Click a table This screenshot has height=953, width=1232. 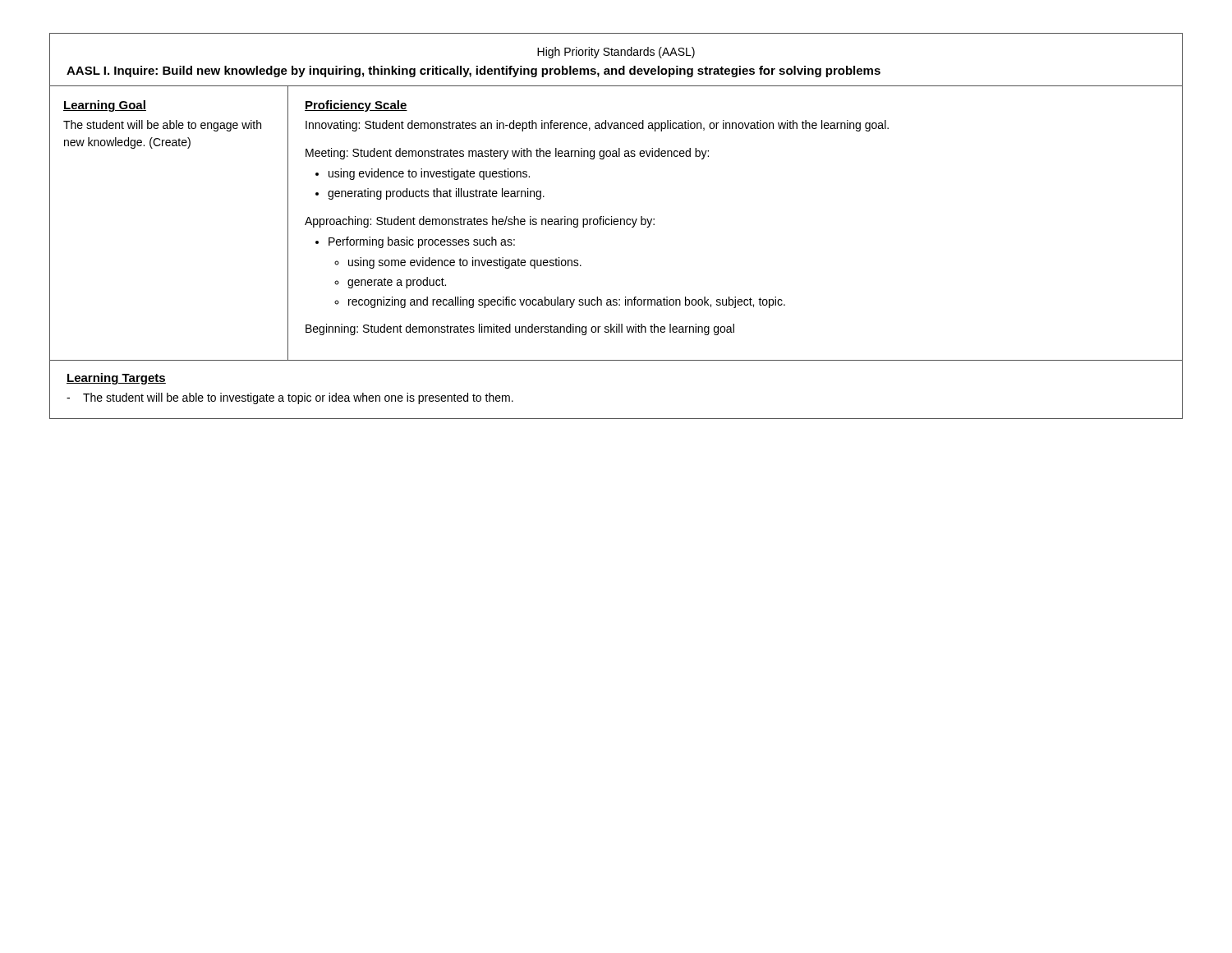(x=616, y=223)
